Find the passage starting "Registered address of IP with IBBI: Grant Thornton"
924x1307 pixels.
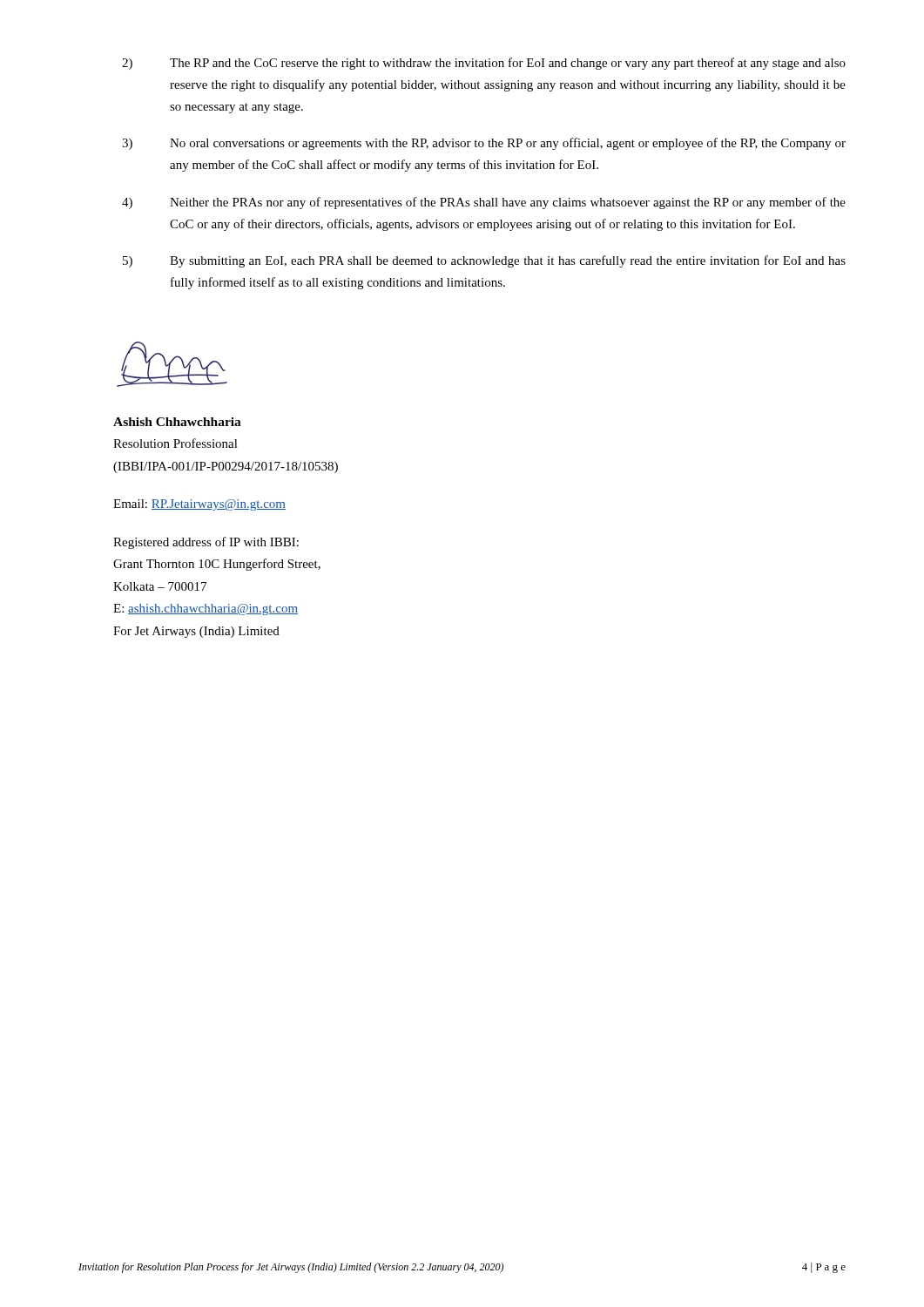217,586
